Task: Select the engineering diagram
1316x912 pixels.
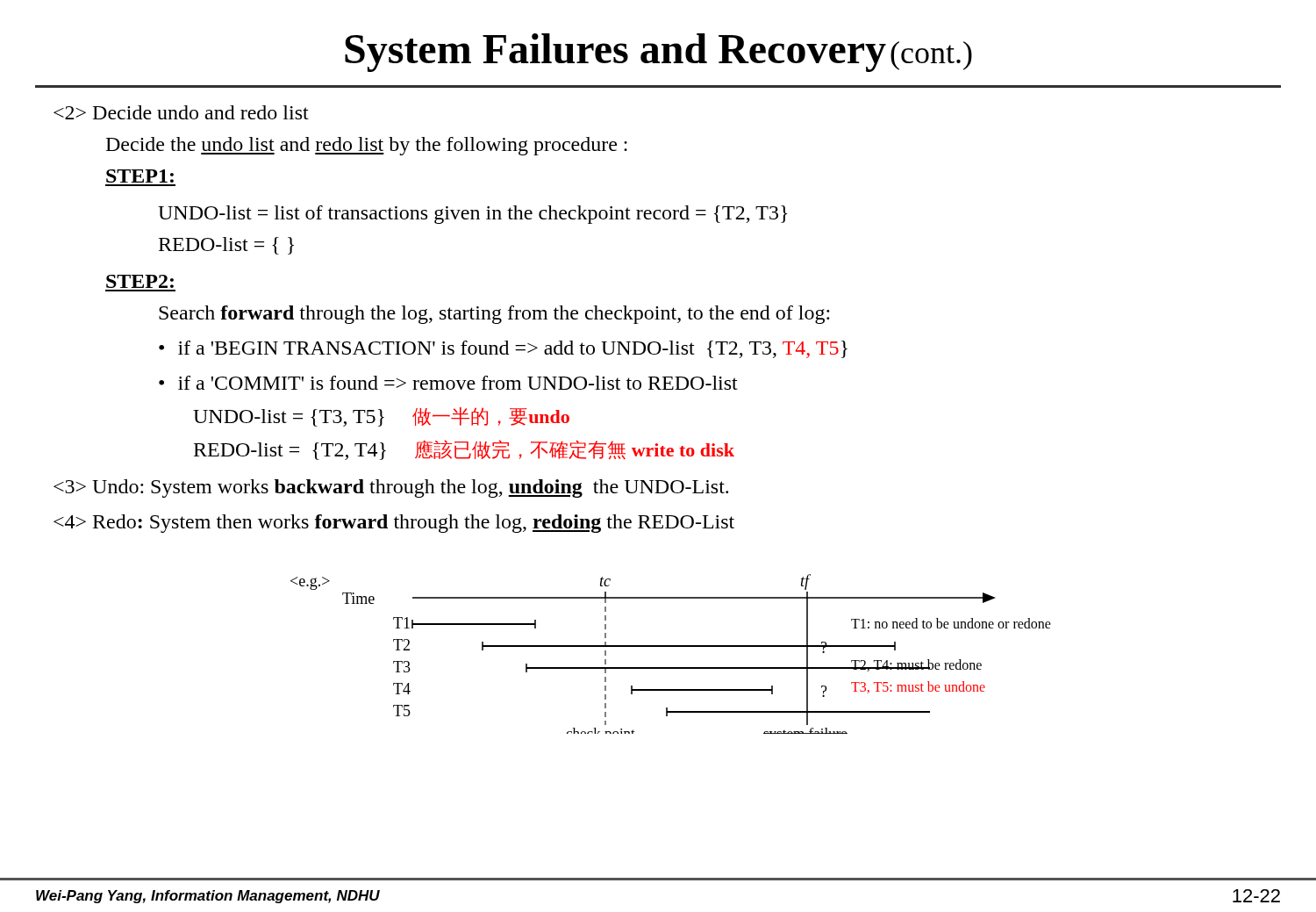Action: (x=658, y=639)
